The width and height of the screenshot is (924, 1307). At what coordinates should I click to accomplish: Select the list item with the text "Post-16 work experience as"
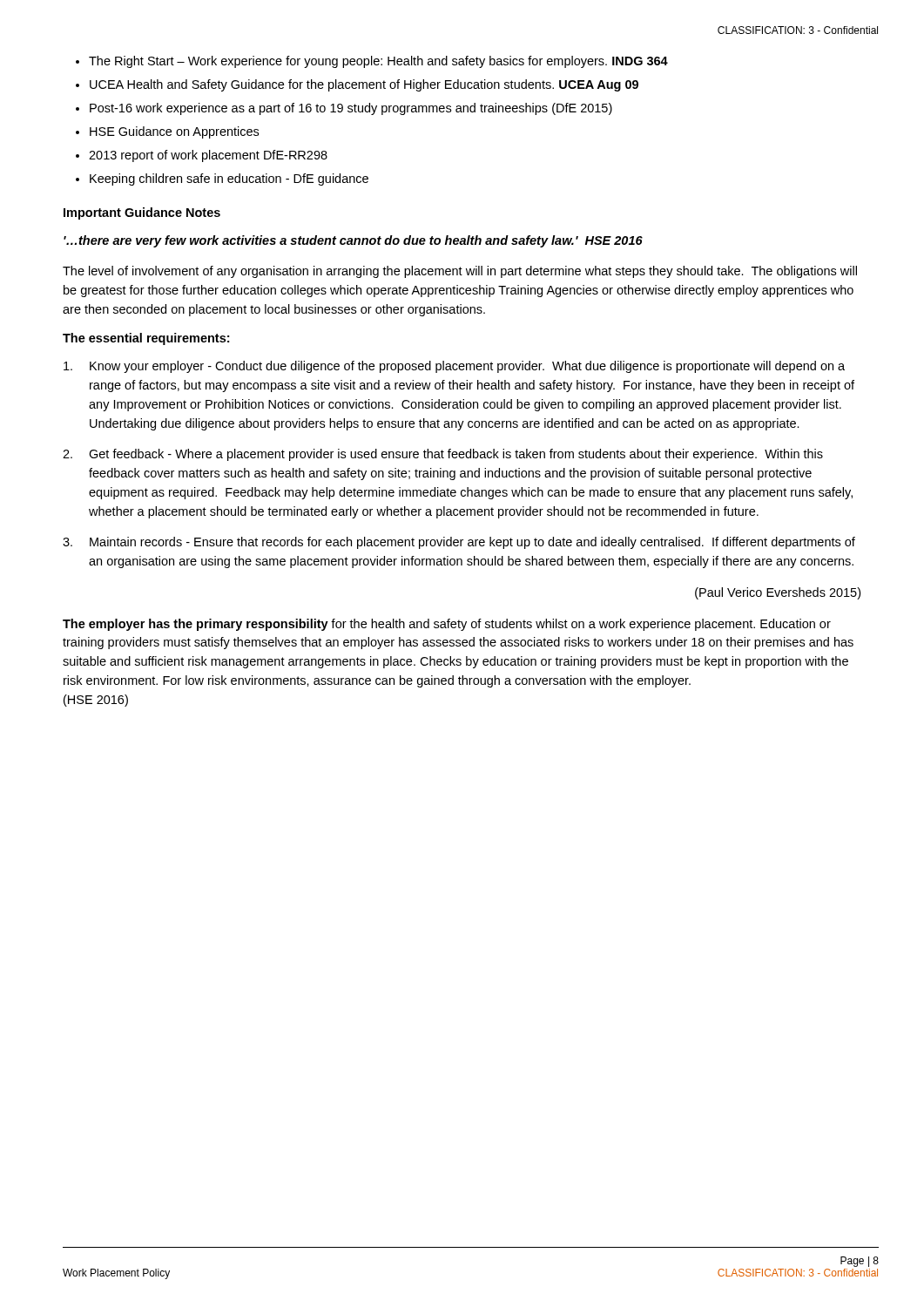point(351,108)
